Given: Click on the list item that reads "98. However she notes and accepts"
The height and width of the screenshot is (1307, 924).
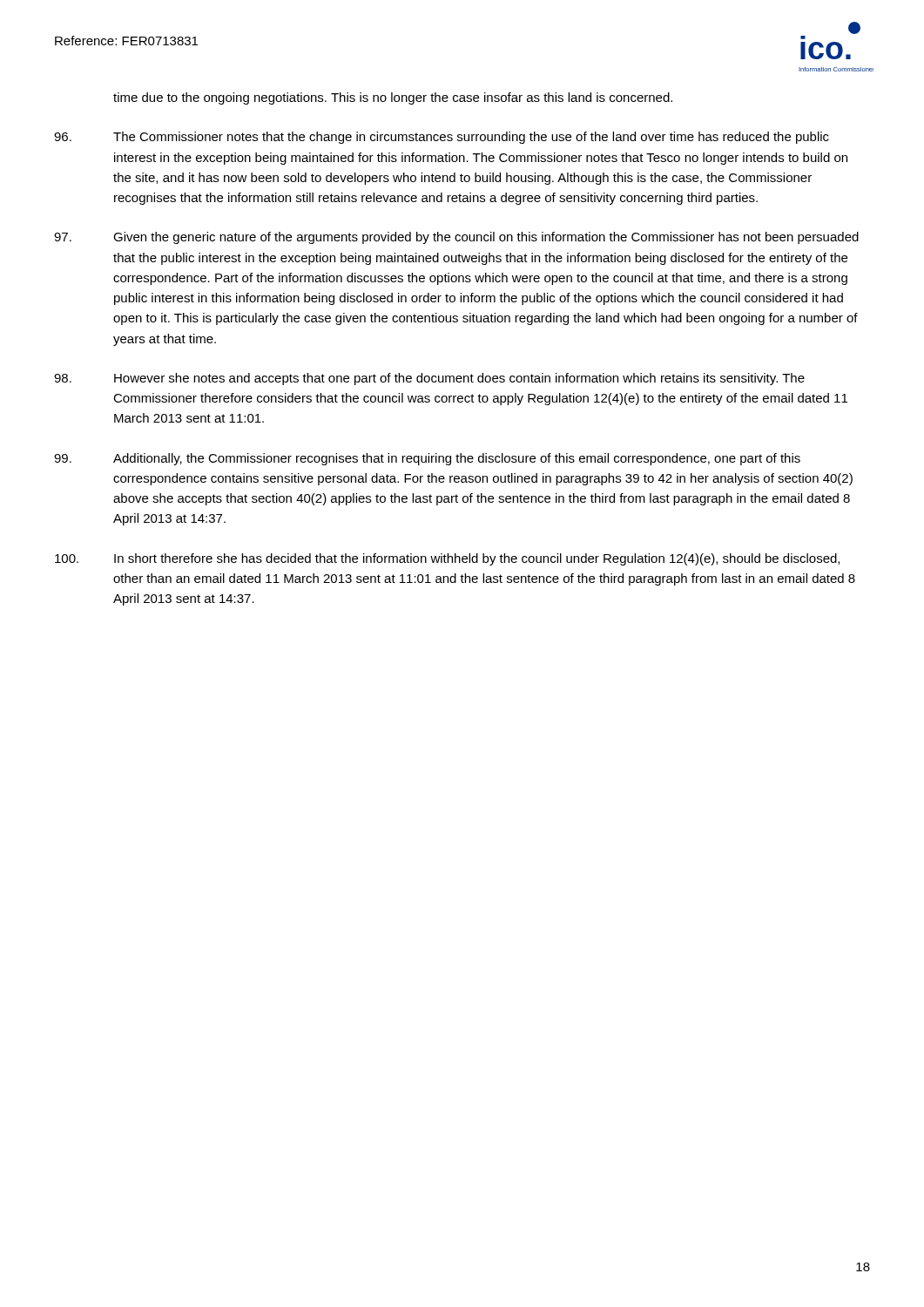Looking at the screenshot, I should (x=462, y=398).
